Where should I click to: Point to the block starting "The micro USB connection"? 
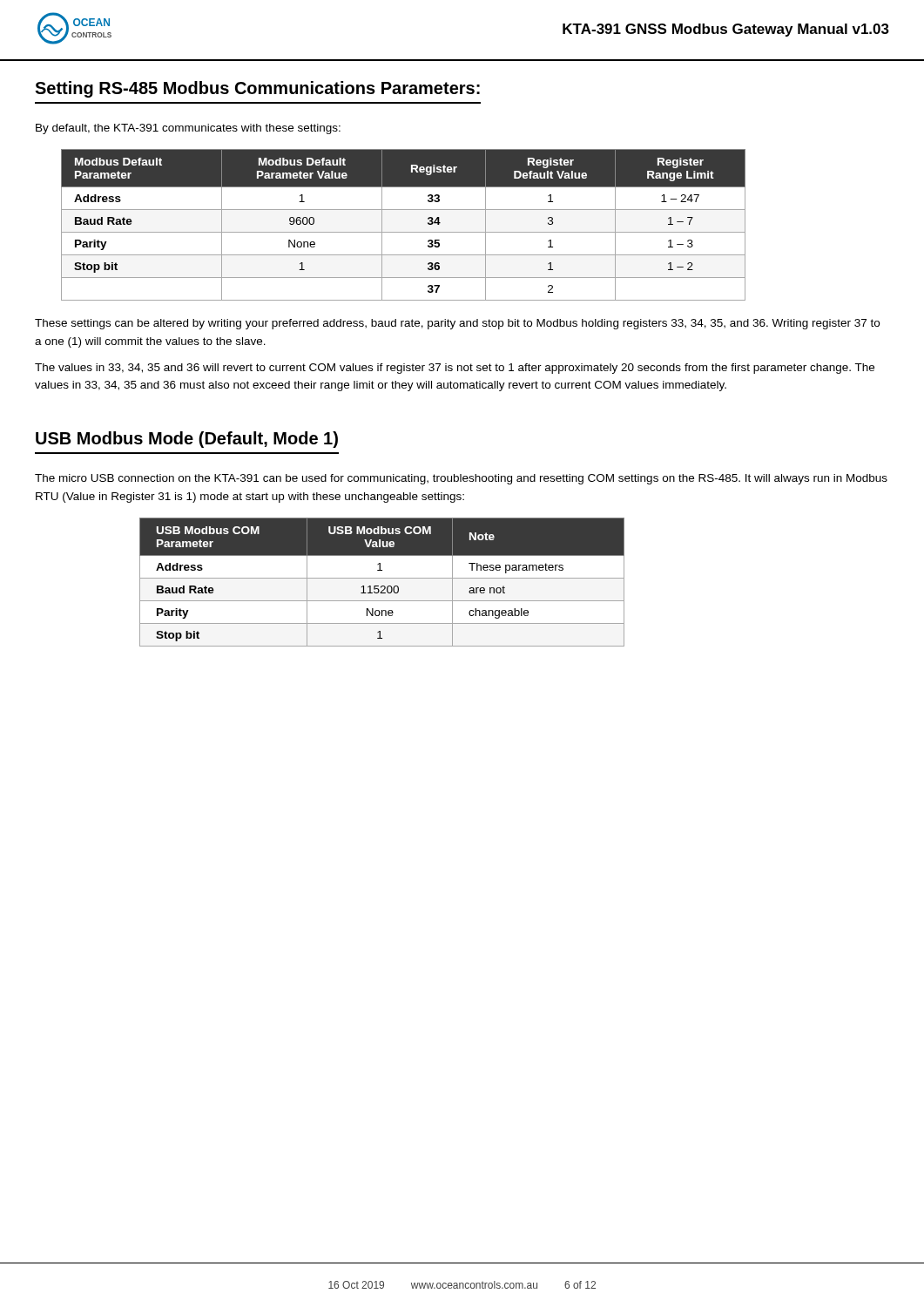tap(461, 487)
